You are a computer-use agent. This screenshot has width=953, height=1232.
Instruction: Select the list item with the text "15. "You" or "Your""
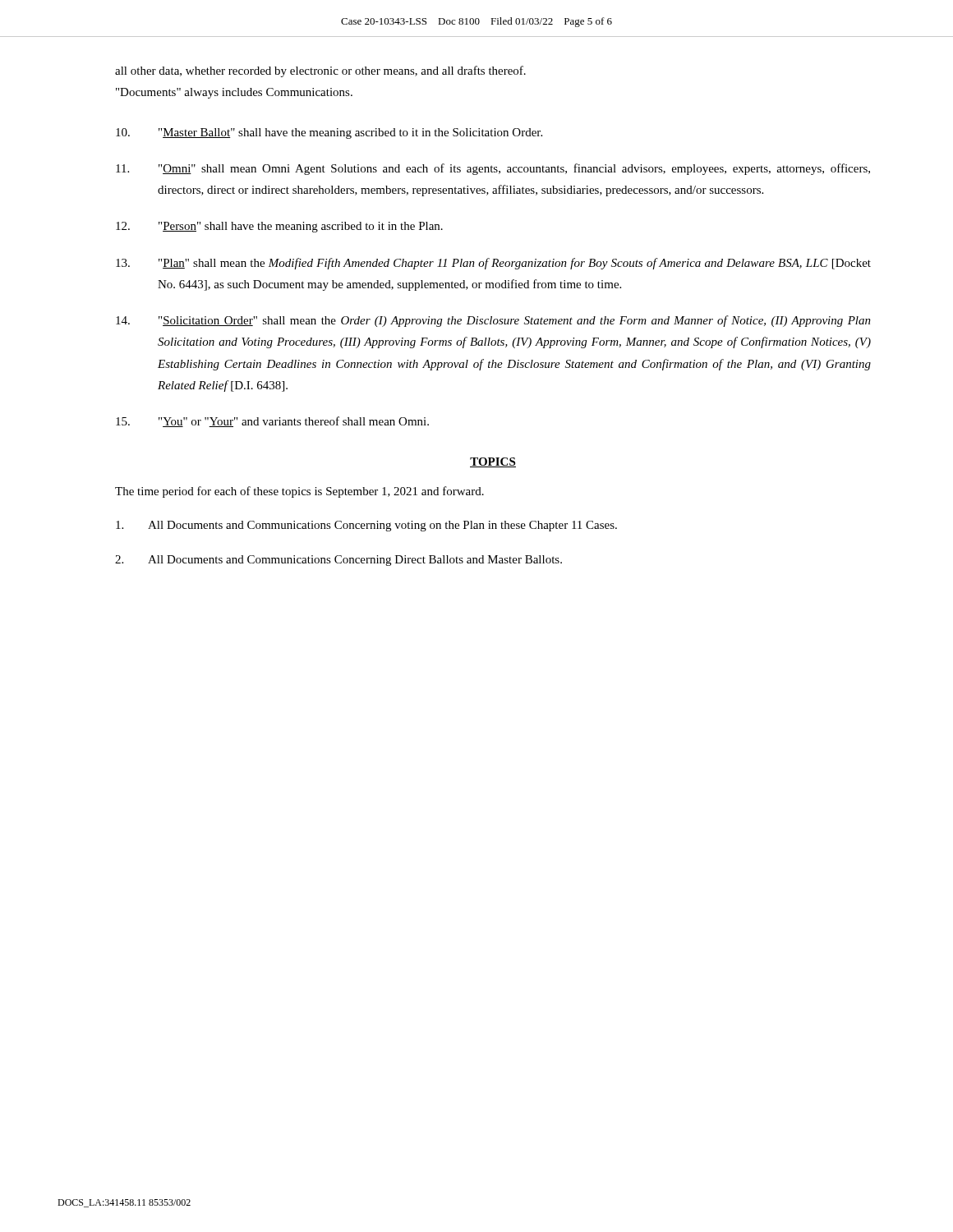coord(272,422)
